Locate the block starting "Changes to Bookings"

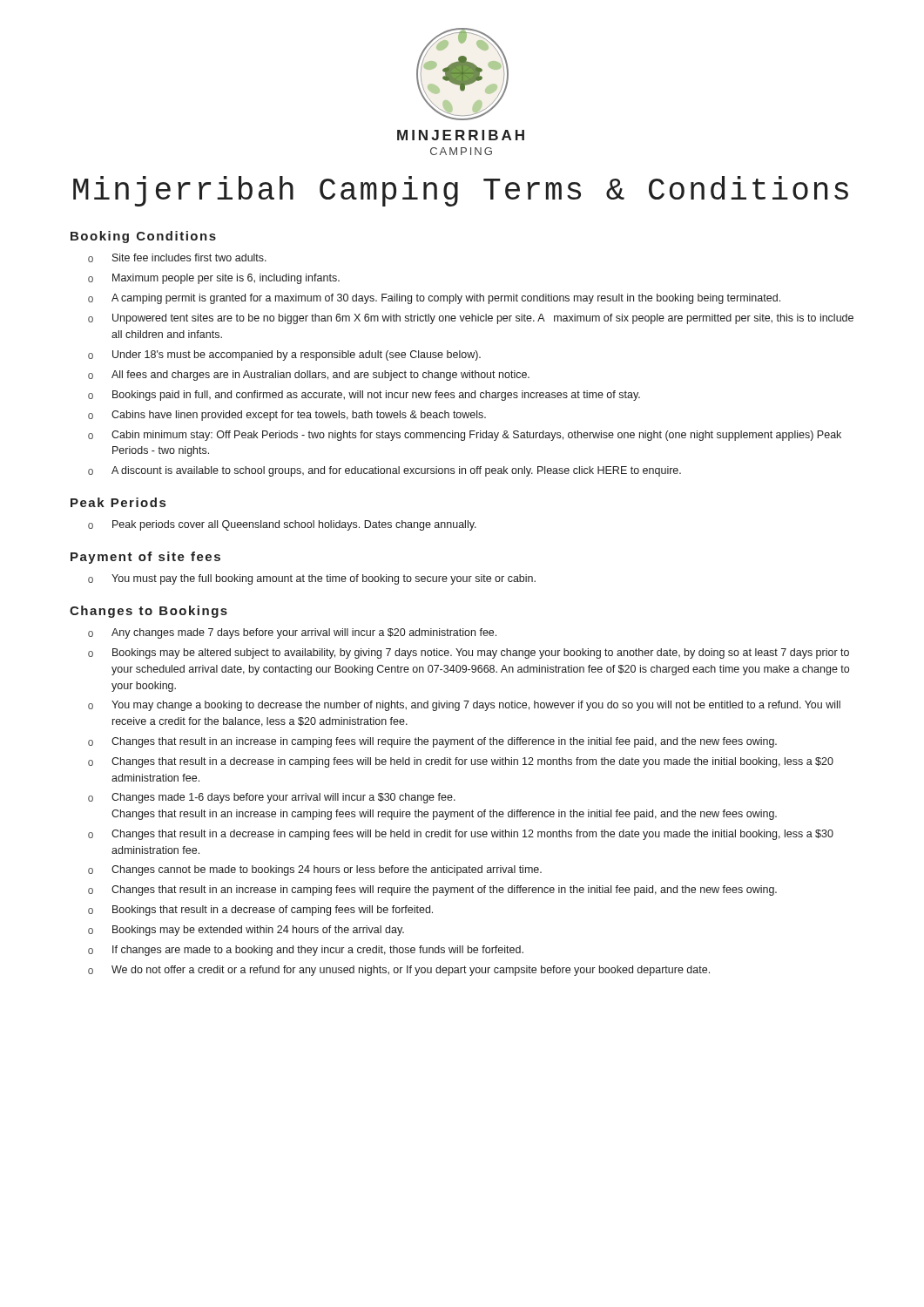149,610
